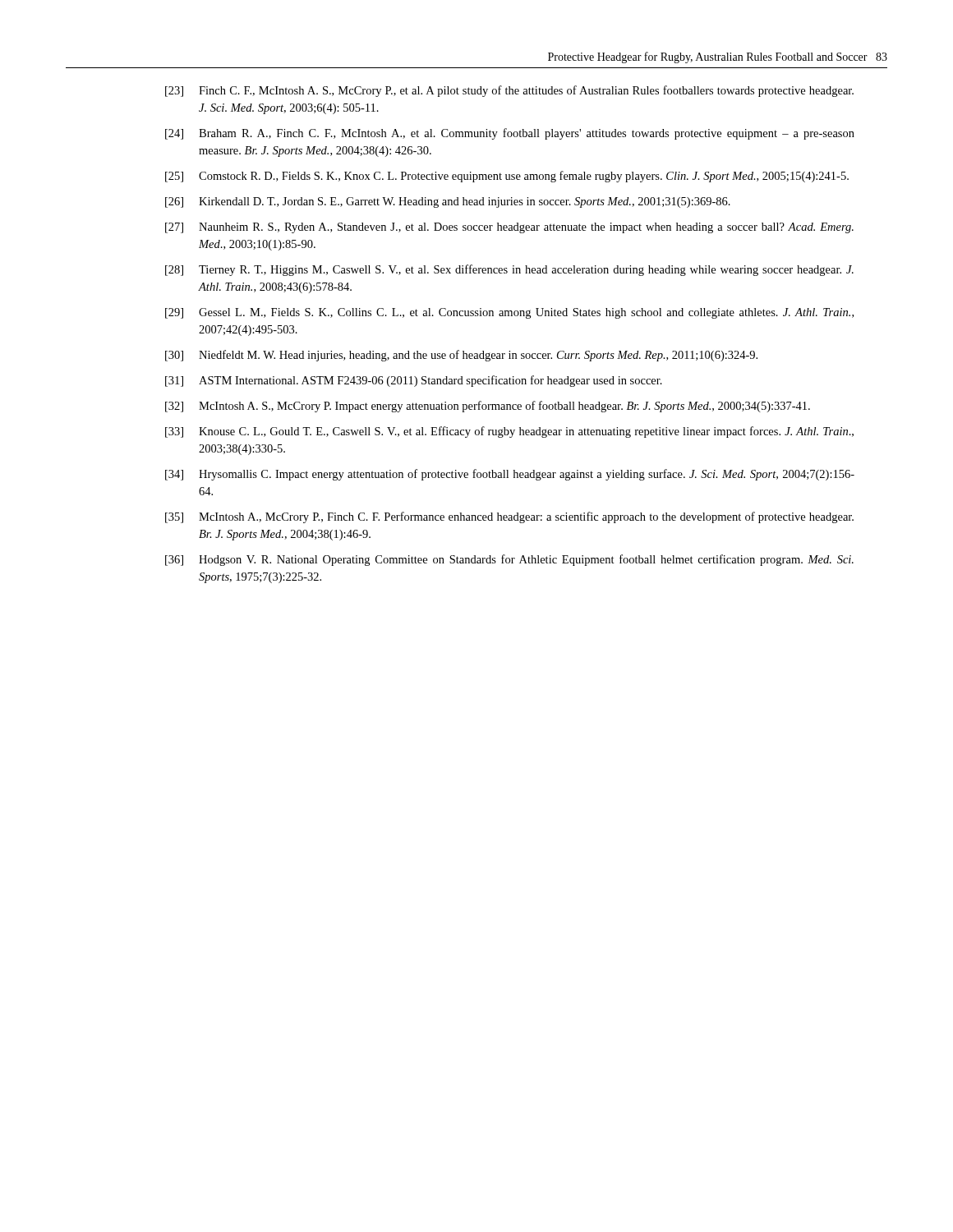
Task: Locate the block starting "[30] Niedfeldt M."
Action: point(509,355)
